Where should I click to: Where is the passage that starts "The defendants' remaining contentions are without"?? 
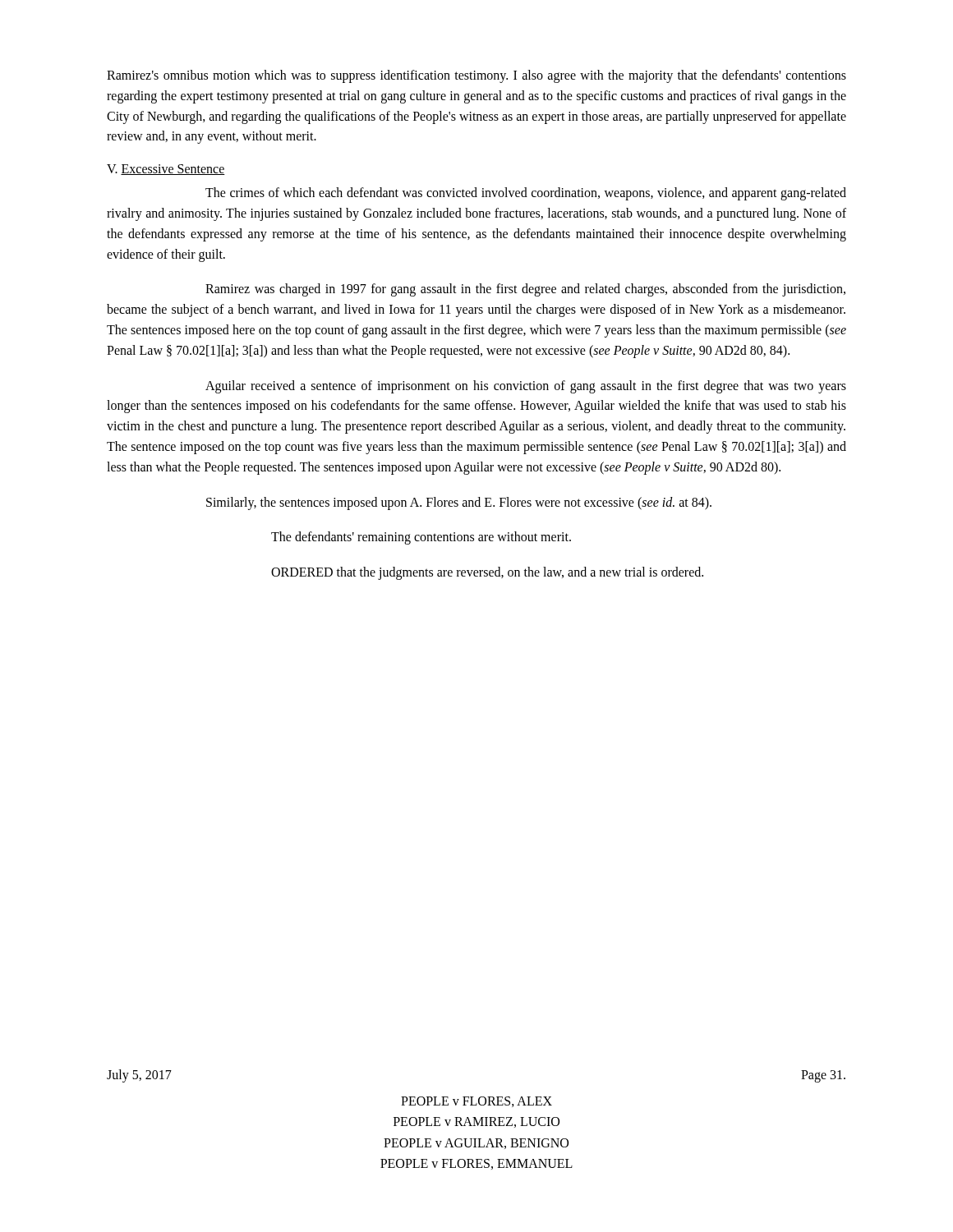click(421, 537)
